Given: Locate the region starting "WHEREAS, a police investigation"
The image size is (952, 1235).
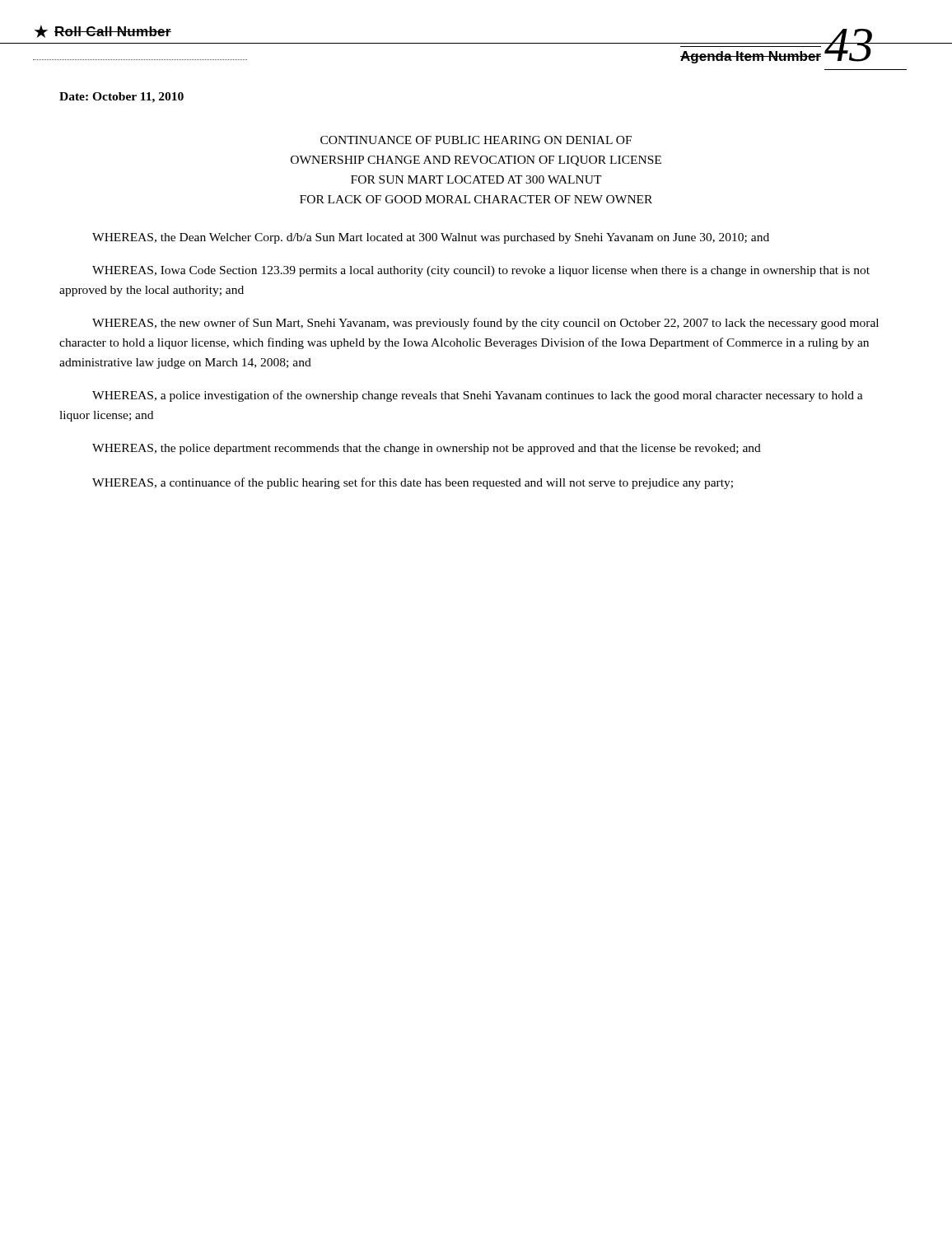Looking at the screenshot, I should click(x=461, y=405).
